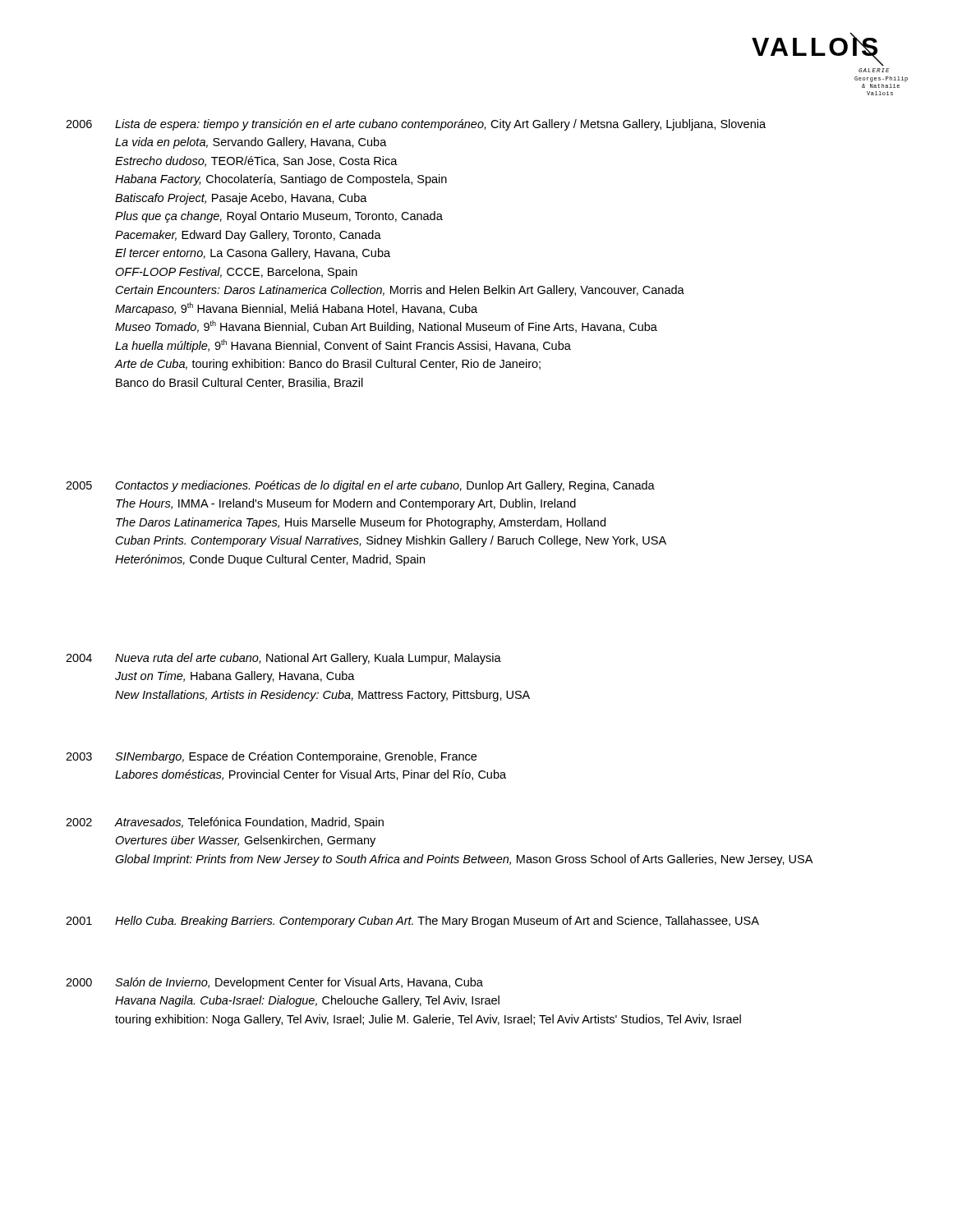Find the list item containing "2005 Contactos y mediaciones. Poéticas"
This screenshot has width=953, height=1232.
pos(476,523)
